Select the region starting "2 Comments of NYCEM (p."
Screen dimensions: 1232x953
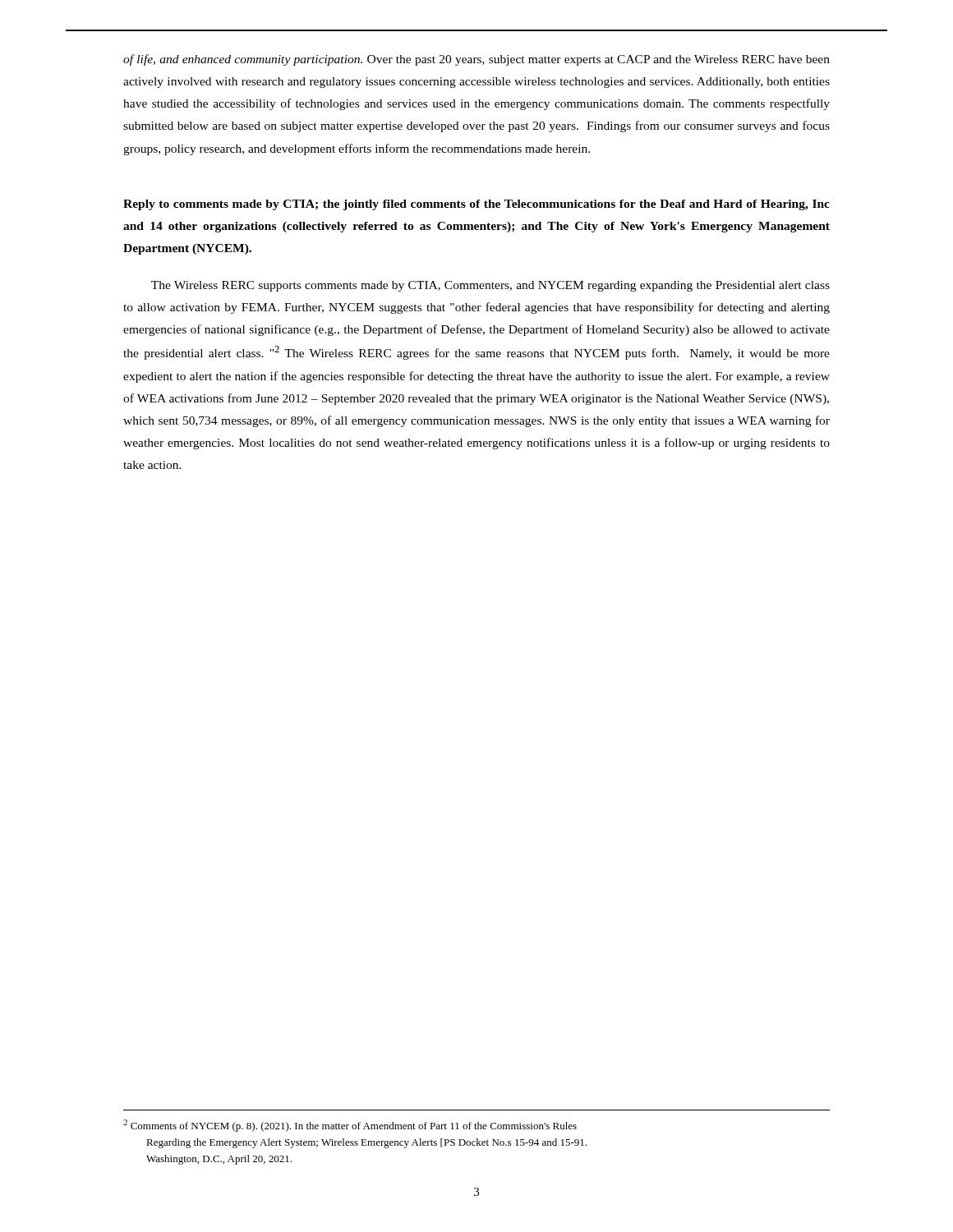click(476, 1142)
